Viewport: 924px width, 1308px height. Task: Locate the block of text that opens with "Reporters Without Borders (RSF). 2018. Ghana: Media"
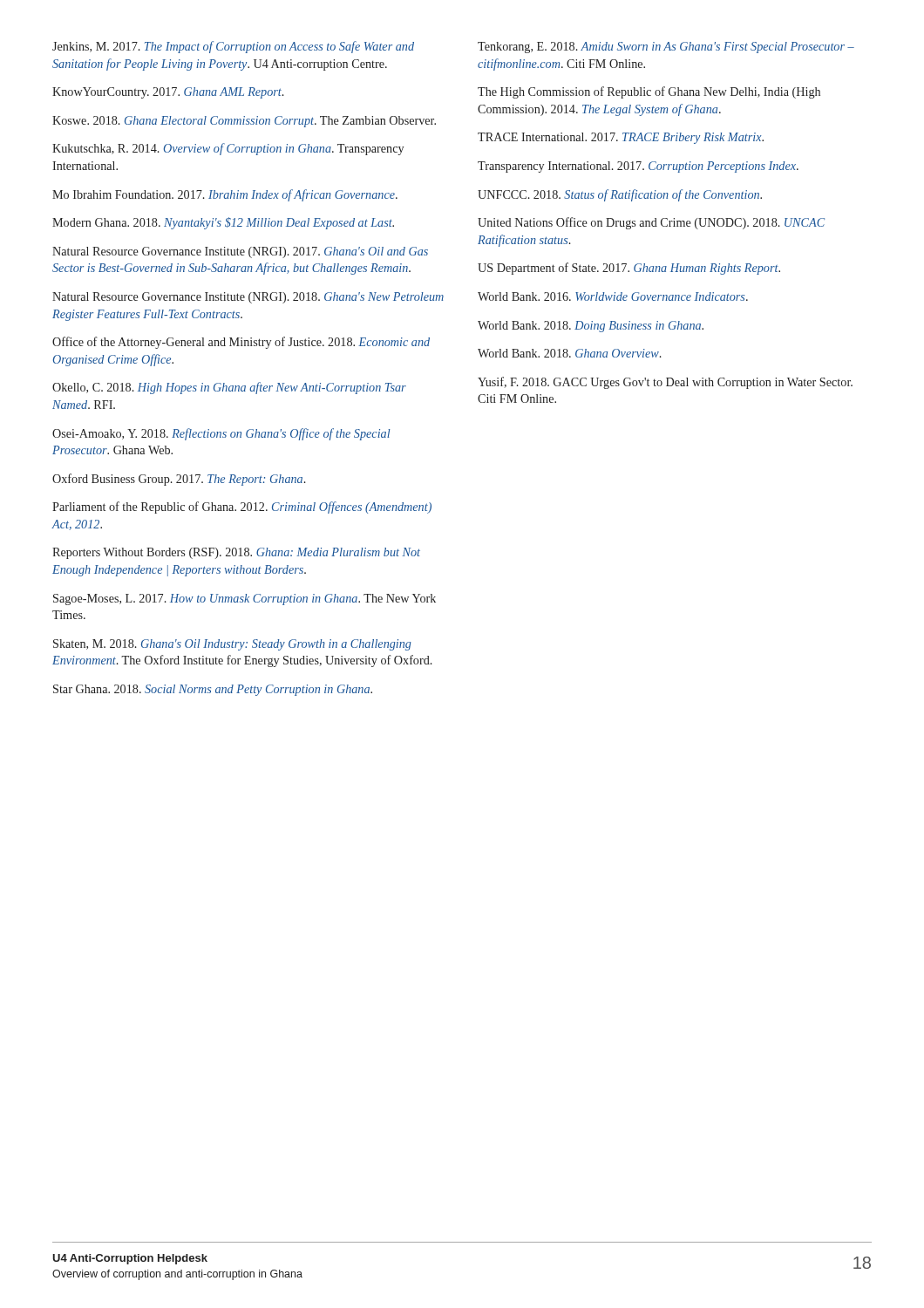[236, 561]
